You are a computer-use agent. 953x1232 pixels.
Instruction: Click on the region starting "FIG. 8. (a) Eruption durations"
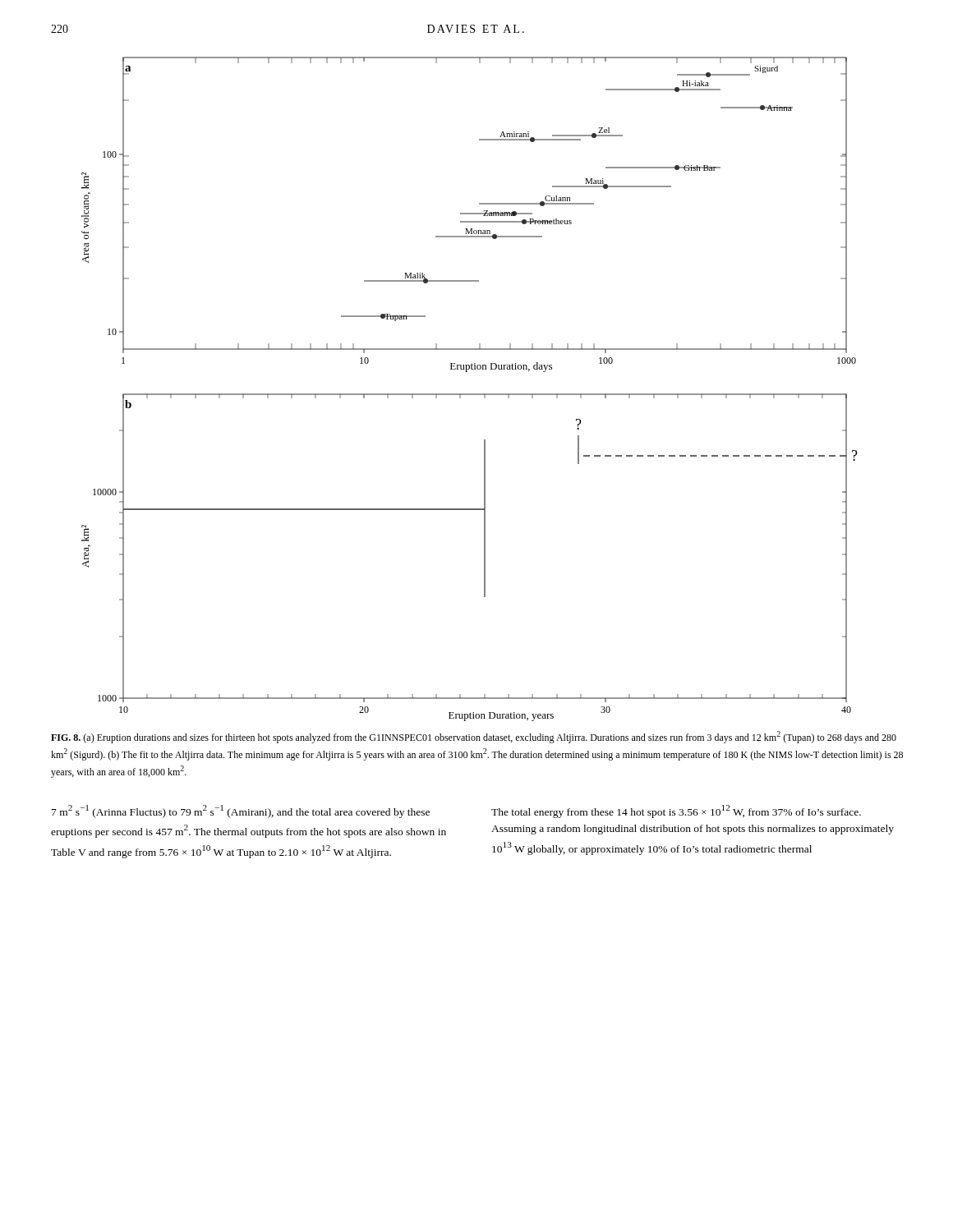point(477,754)
